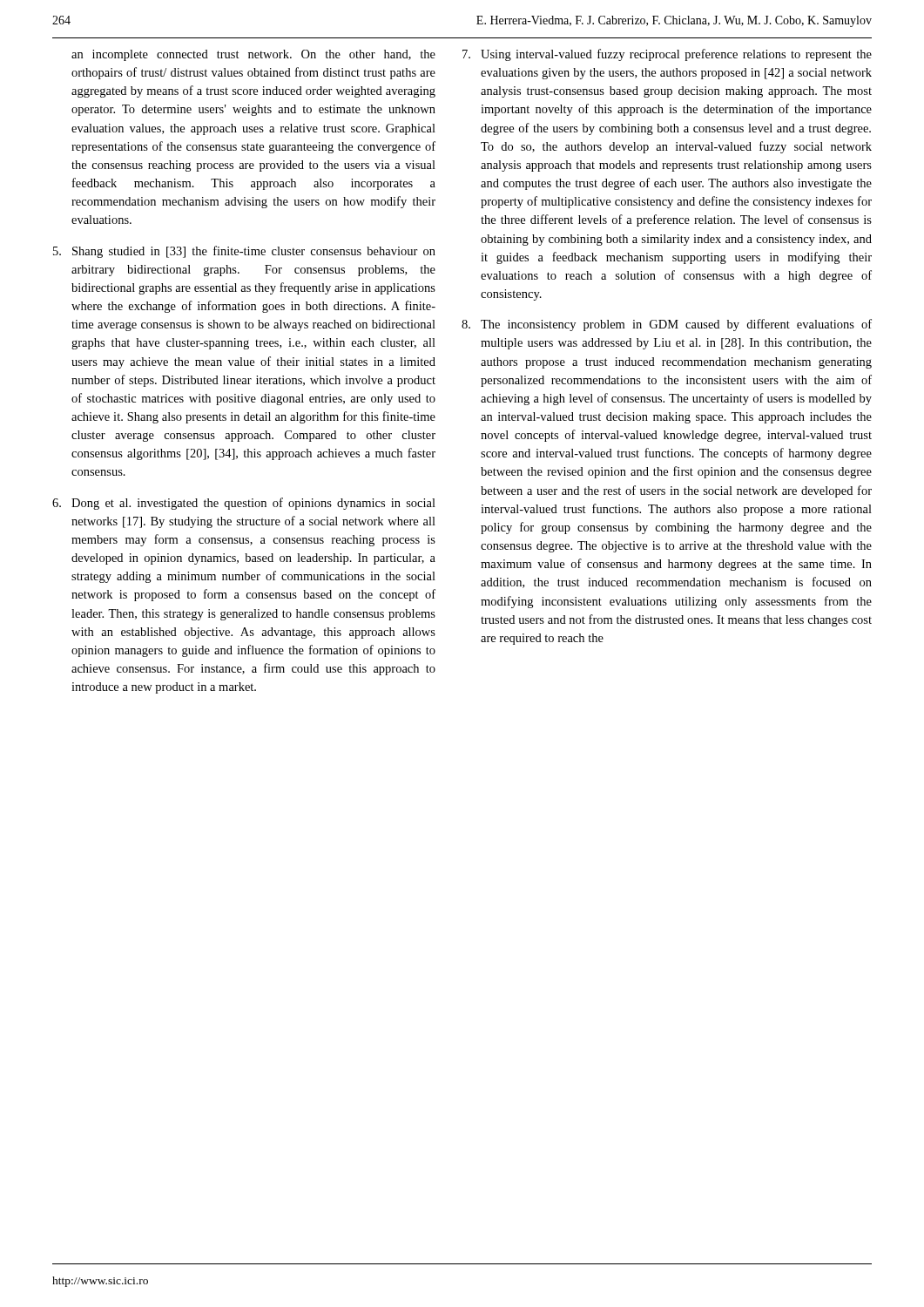Point to the text starting "7. Using interval-valued"

pos(667,174)
